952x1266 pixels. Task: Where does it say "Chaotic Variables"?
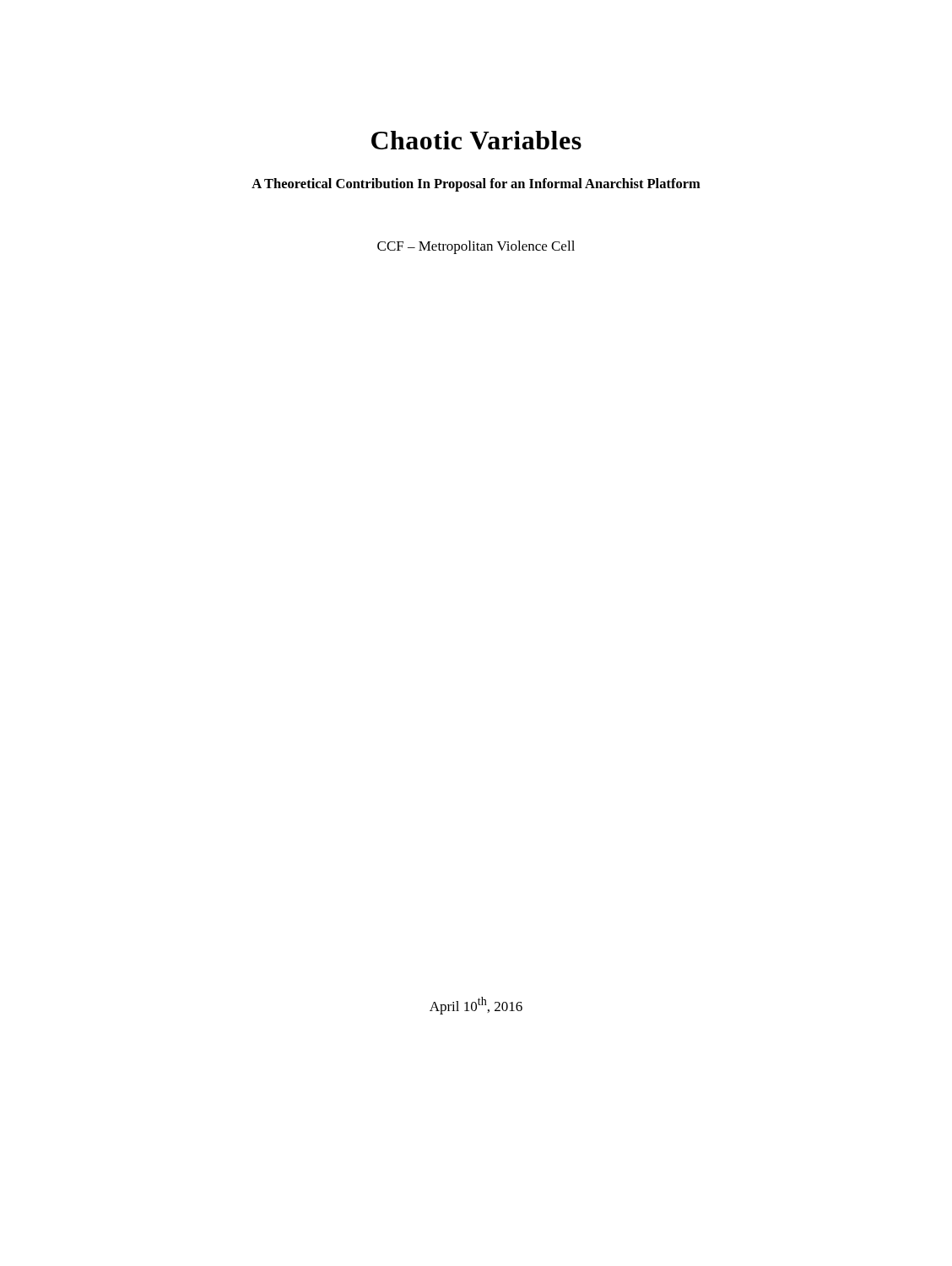click(x=476, y=140)
